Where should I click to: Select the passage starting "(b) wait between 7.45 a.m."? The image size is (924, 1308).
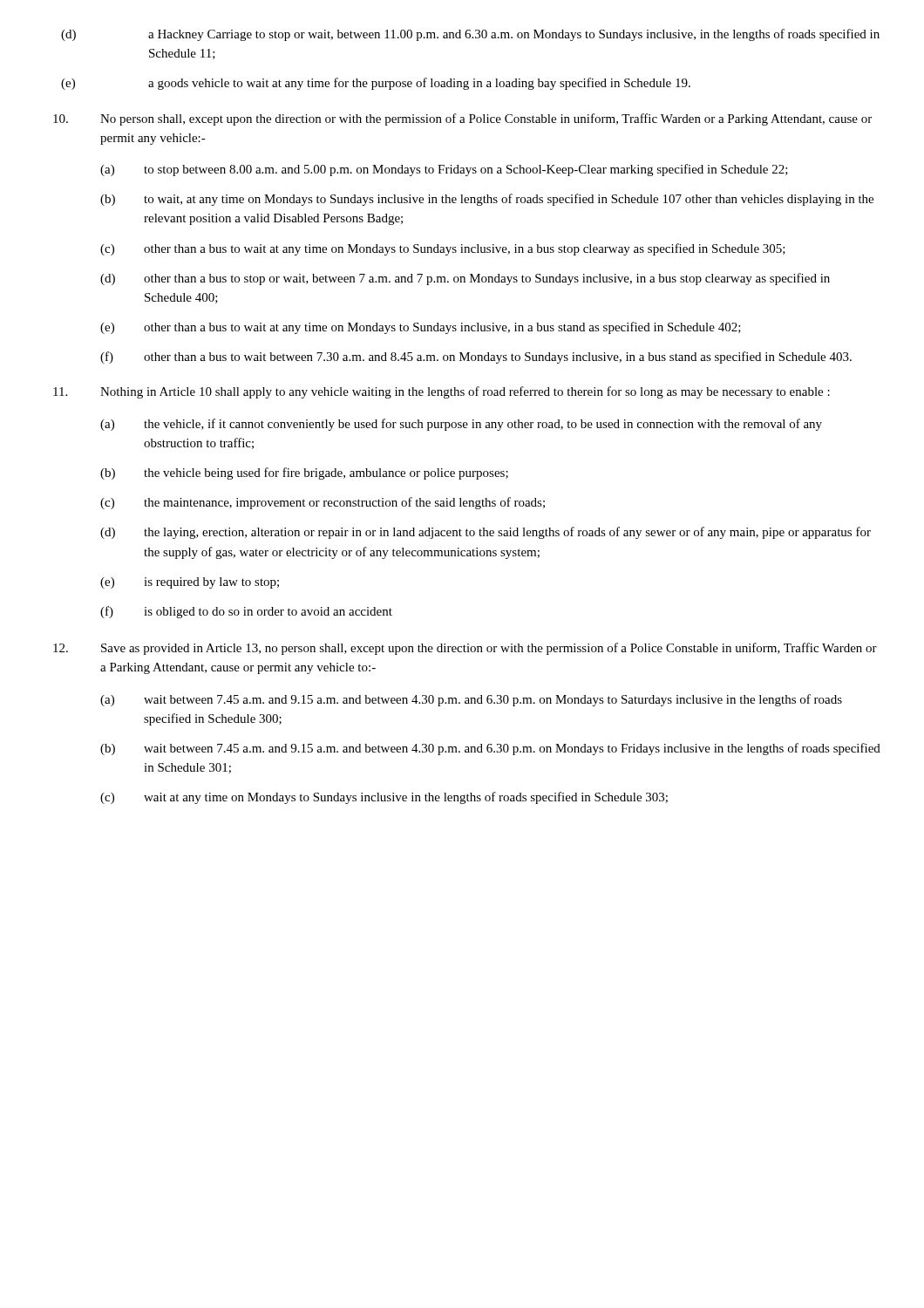click(490, 758)
